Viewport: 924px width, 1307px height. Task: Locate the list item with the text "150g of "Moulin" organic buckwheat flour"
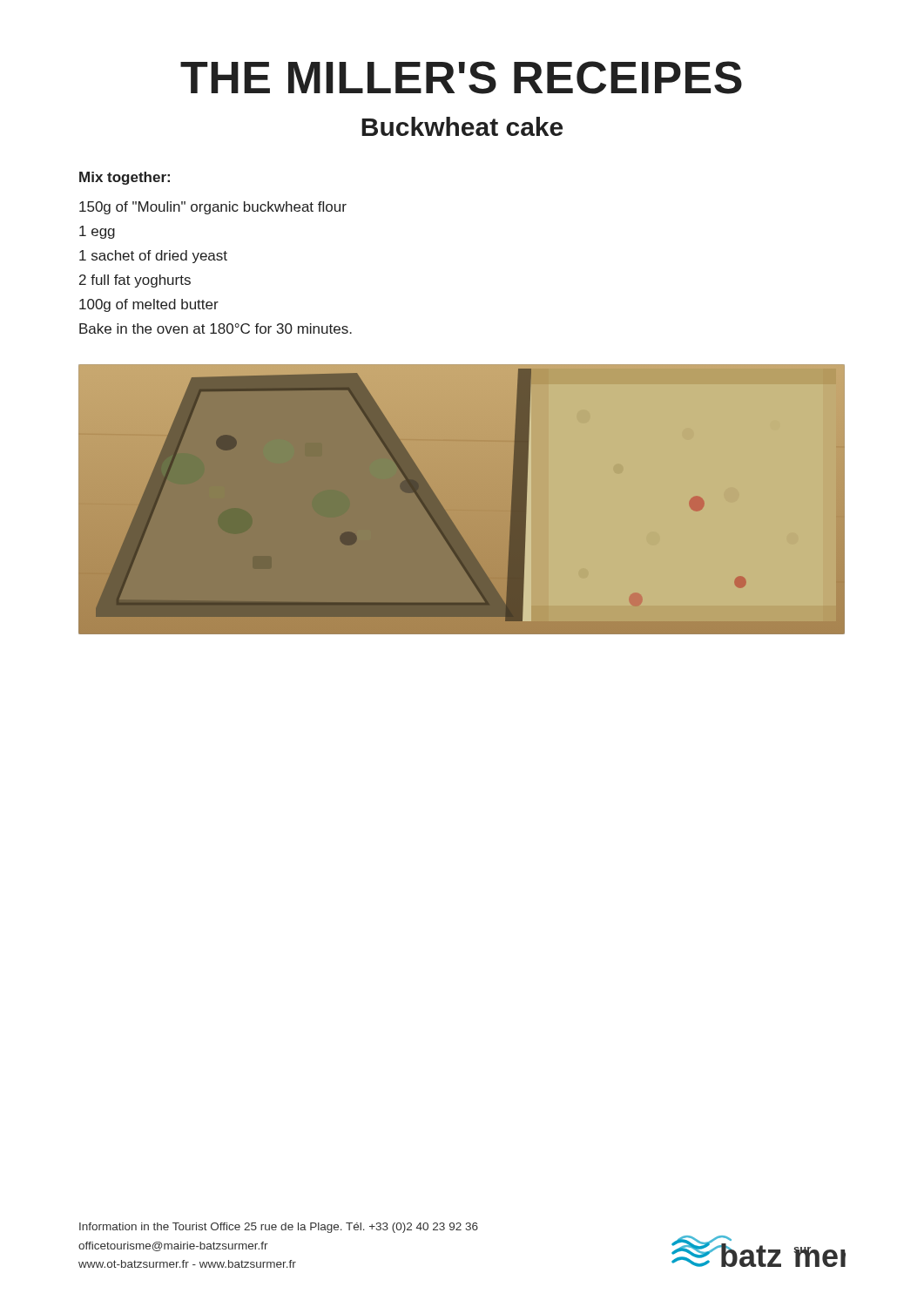click(212, 207)
